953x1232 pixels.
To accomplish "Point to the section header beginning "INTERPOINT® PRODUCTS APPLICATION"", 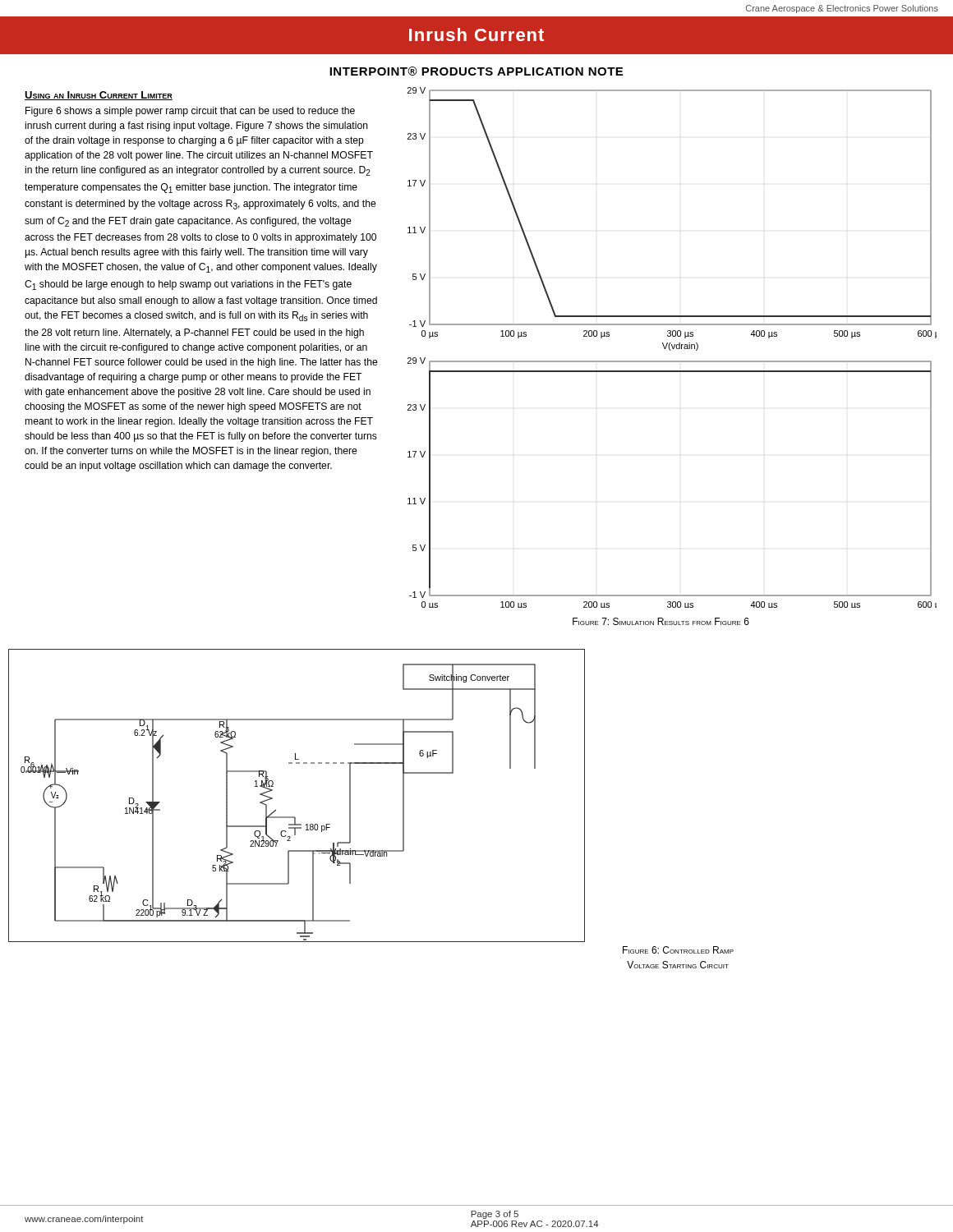I will pyautogui.click(x=476, y=71).
